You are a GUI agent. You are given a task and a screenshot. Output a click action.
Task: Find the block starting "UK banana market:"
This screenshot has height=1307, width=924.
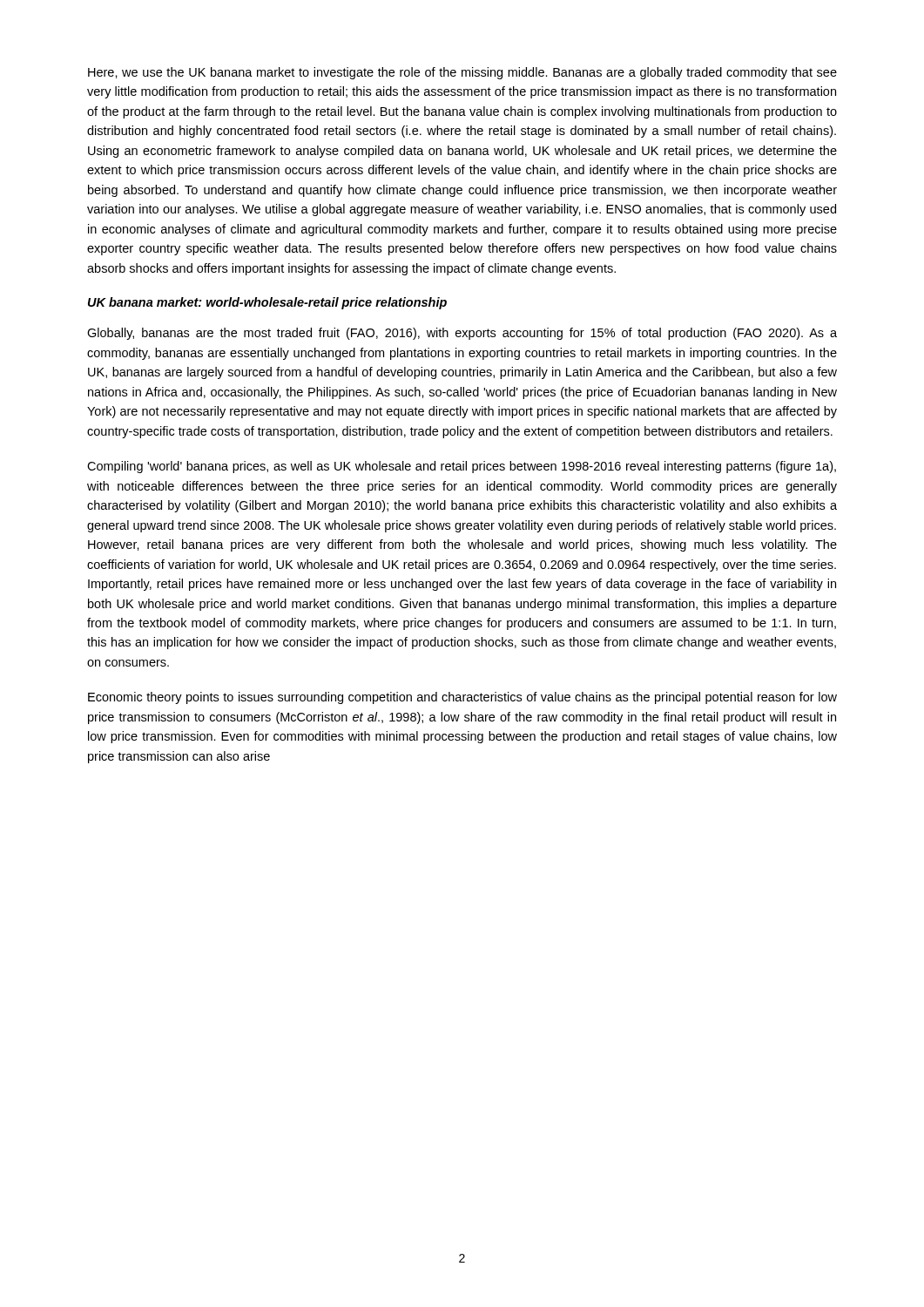[267, 303]
